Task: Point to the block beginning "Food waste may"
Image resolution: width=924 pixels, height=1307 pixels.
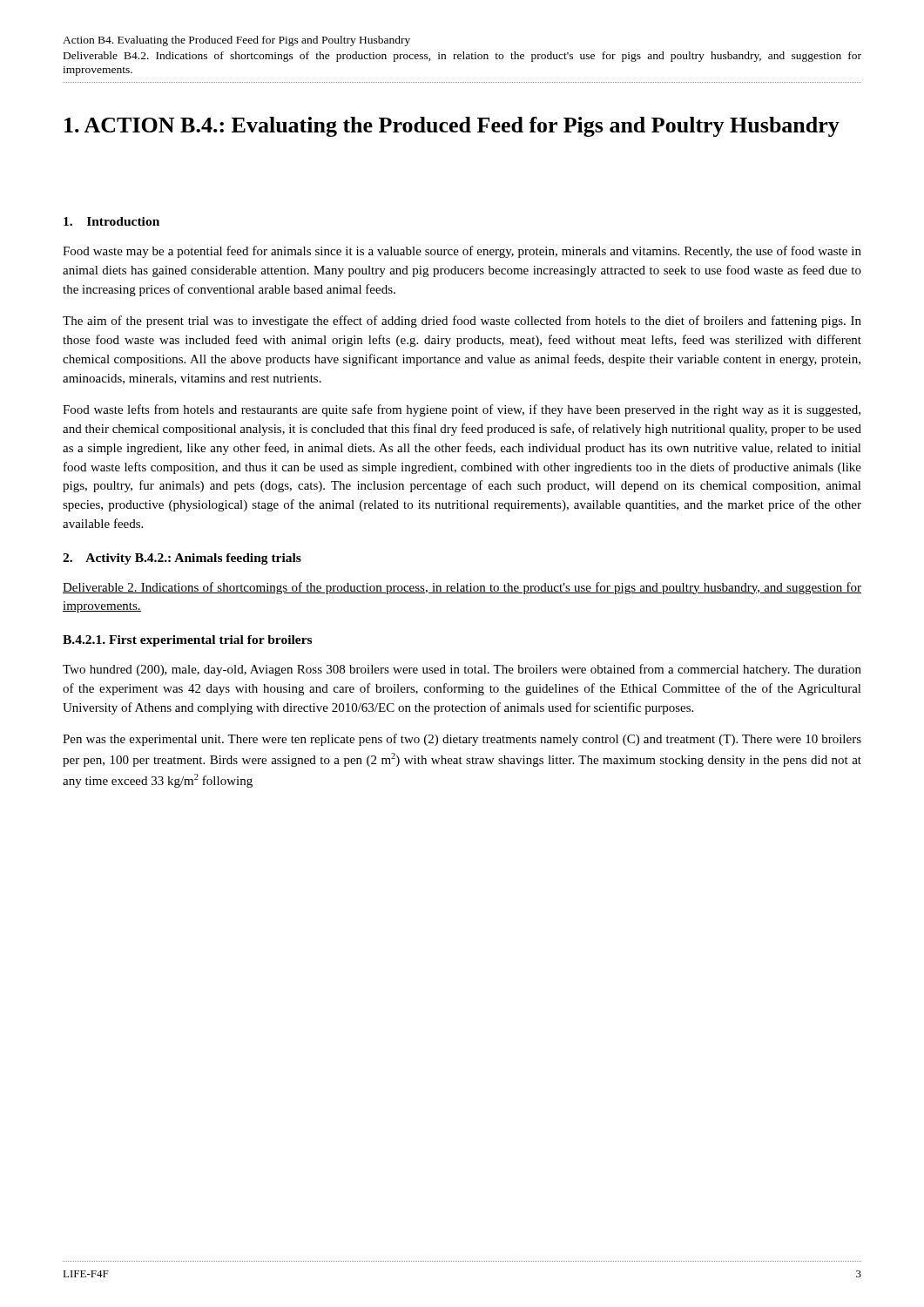Action: (x=462, y=271)
